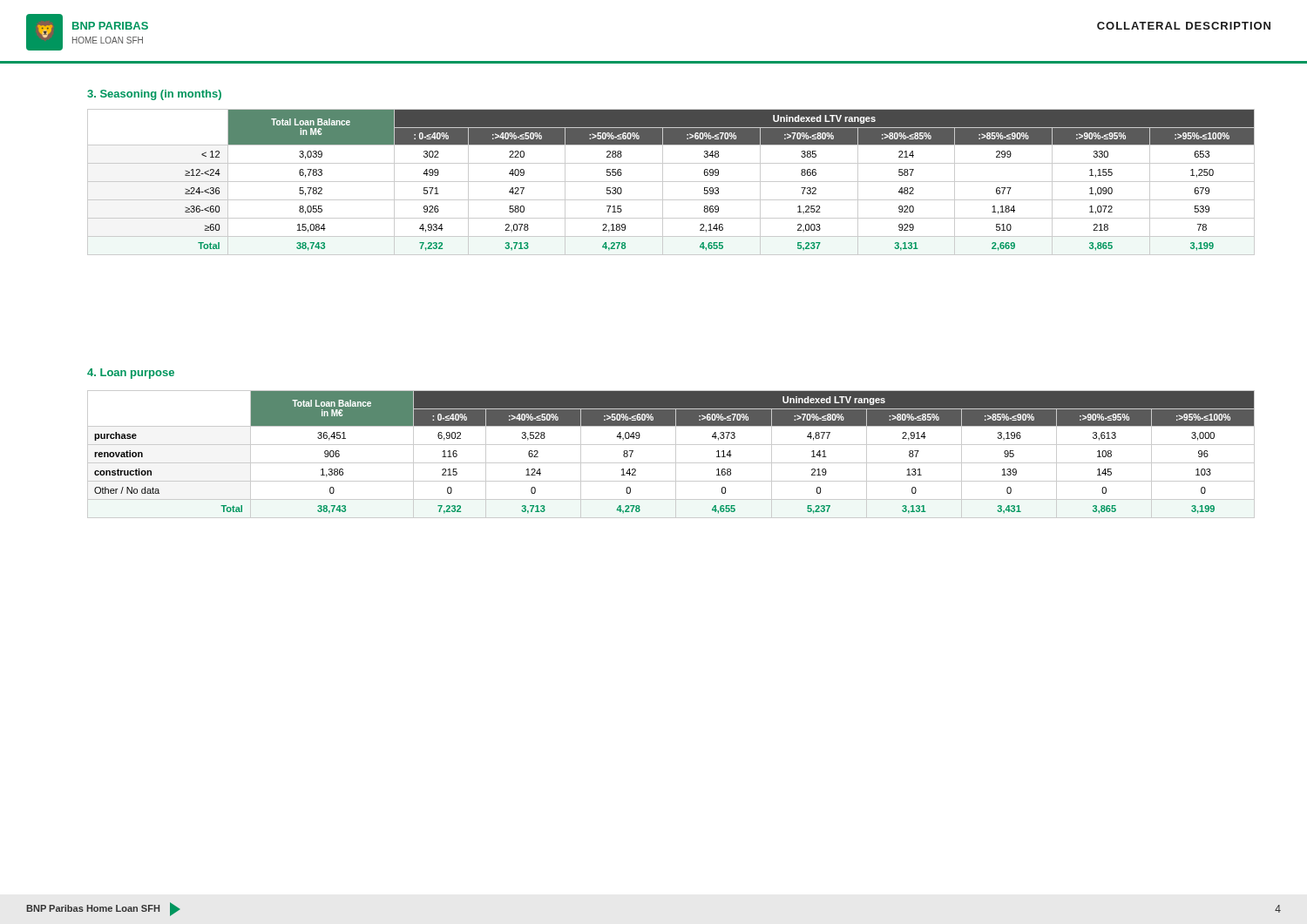Where does it say "3. Seasoning (in months)"?

coord(154,94)
